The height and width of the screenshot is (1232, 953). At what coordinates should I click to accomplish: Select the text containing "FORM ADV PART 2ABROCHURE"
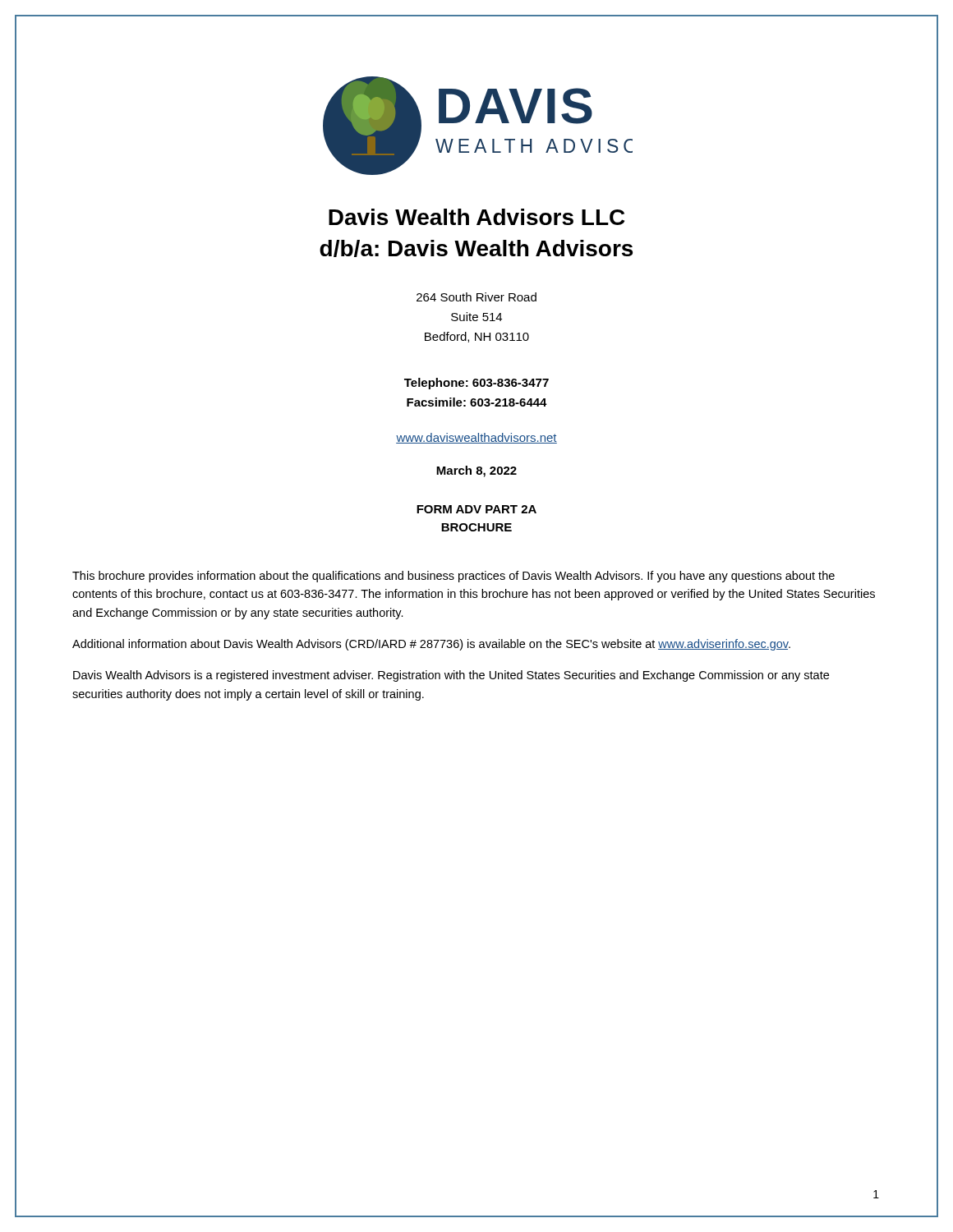point(476,518)
